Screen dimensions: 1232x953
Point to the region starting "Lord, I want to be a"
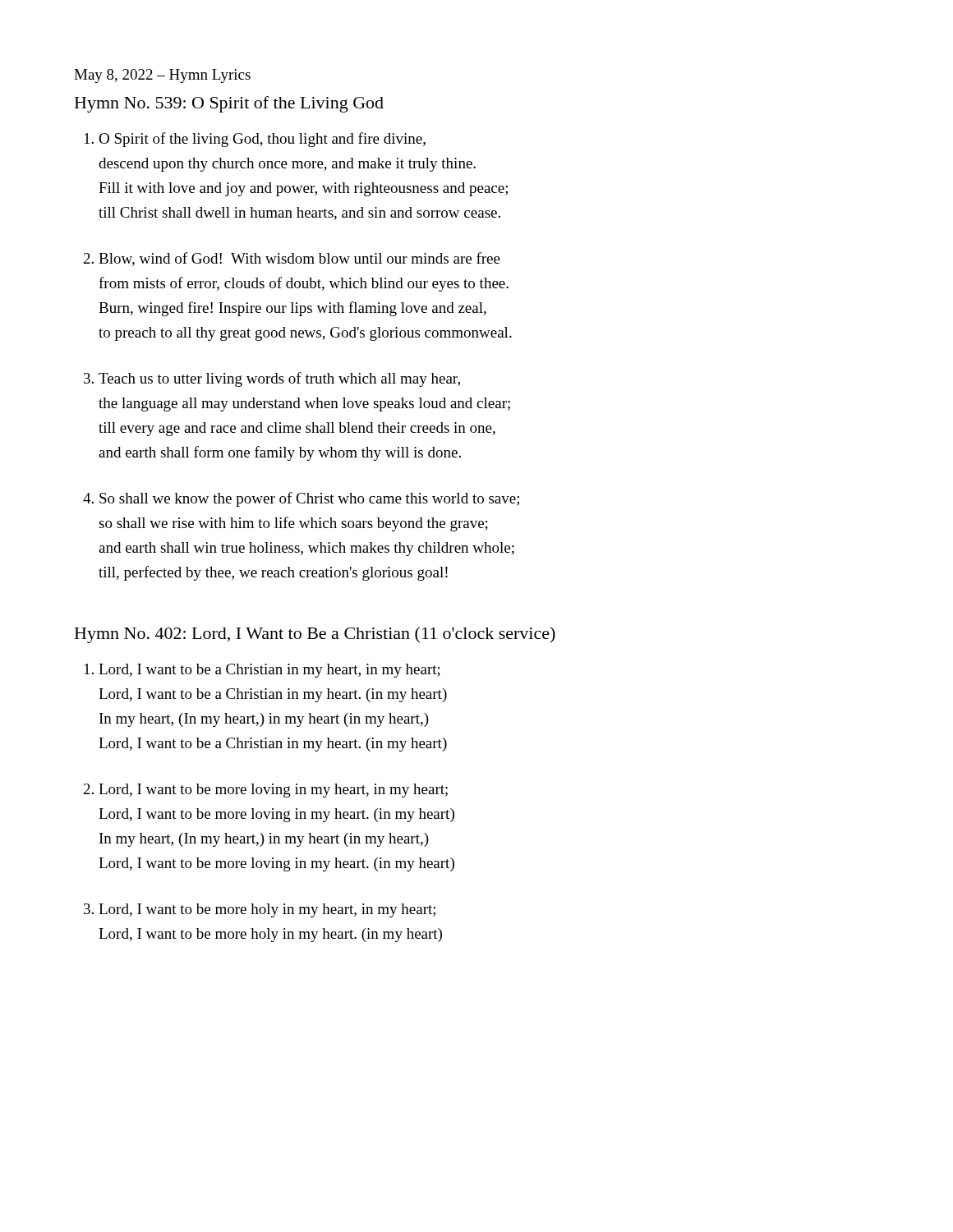[x=269, y=671]
